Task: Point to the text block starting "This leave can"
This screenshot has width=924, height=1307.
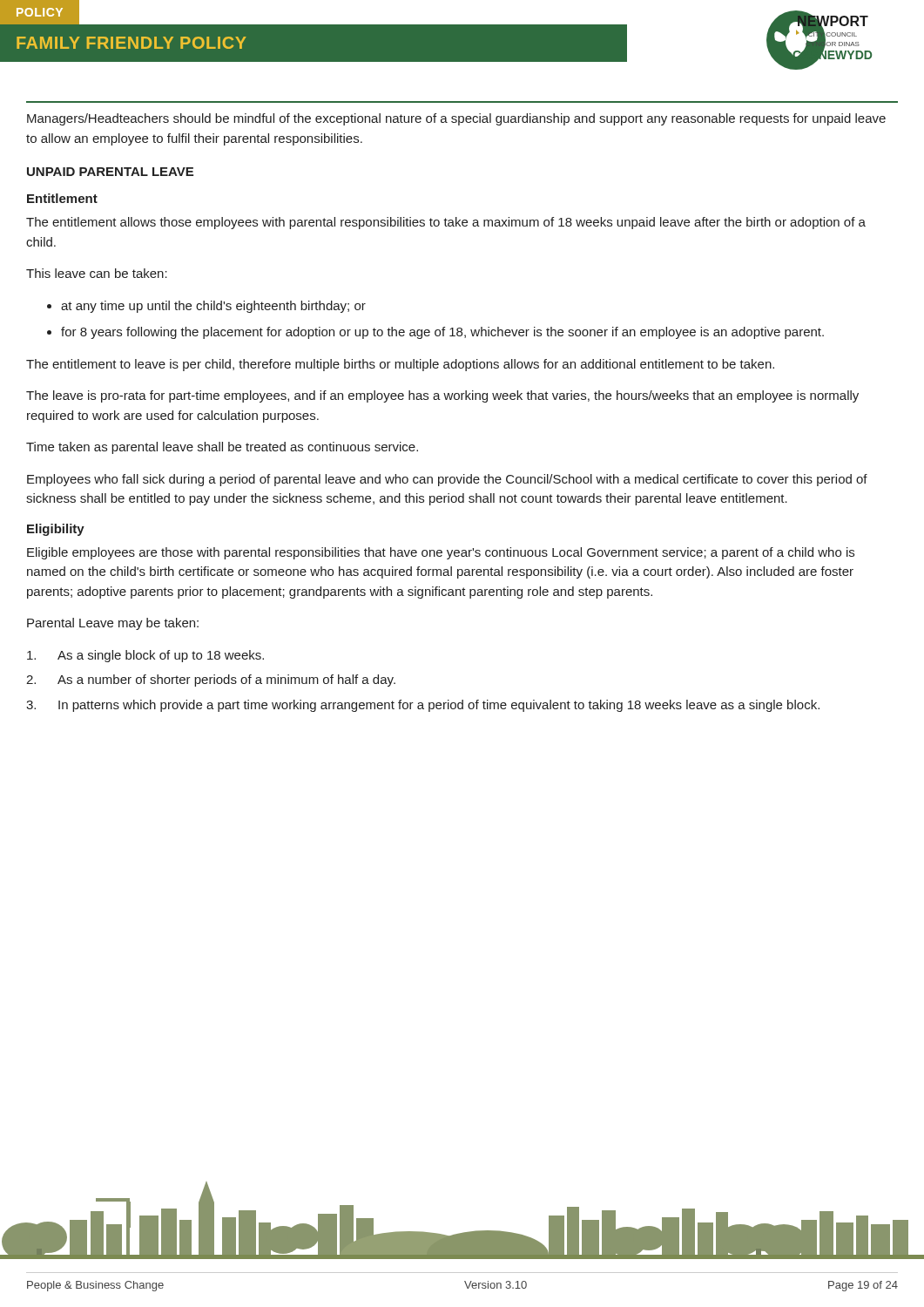Action: (x=97, y=273)
